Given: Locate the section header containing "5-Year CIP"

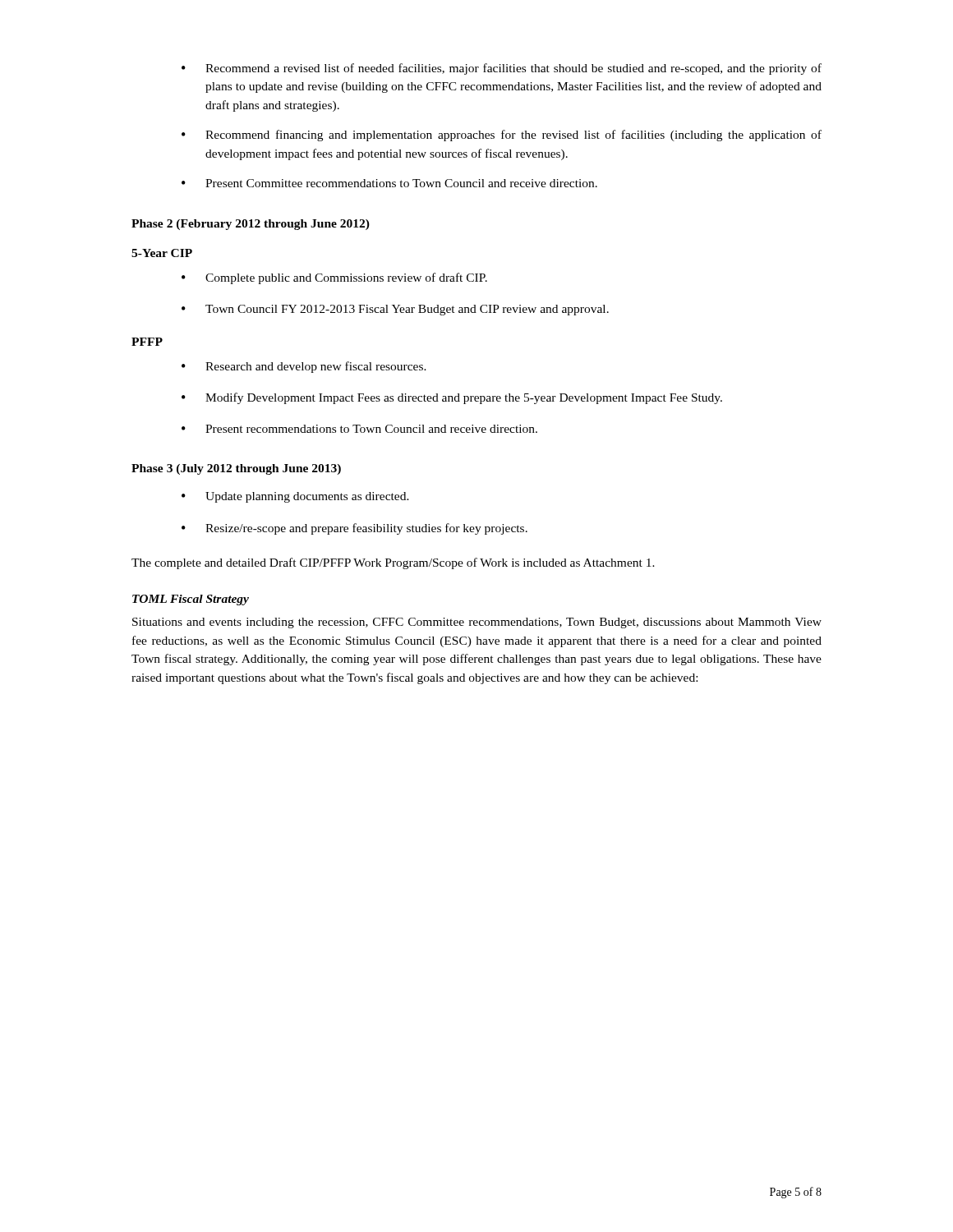Looking at the screenshot, I should [162, 252].
